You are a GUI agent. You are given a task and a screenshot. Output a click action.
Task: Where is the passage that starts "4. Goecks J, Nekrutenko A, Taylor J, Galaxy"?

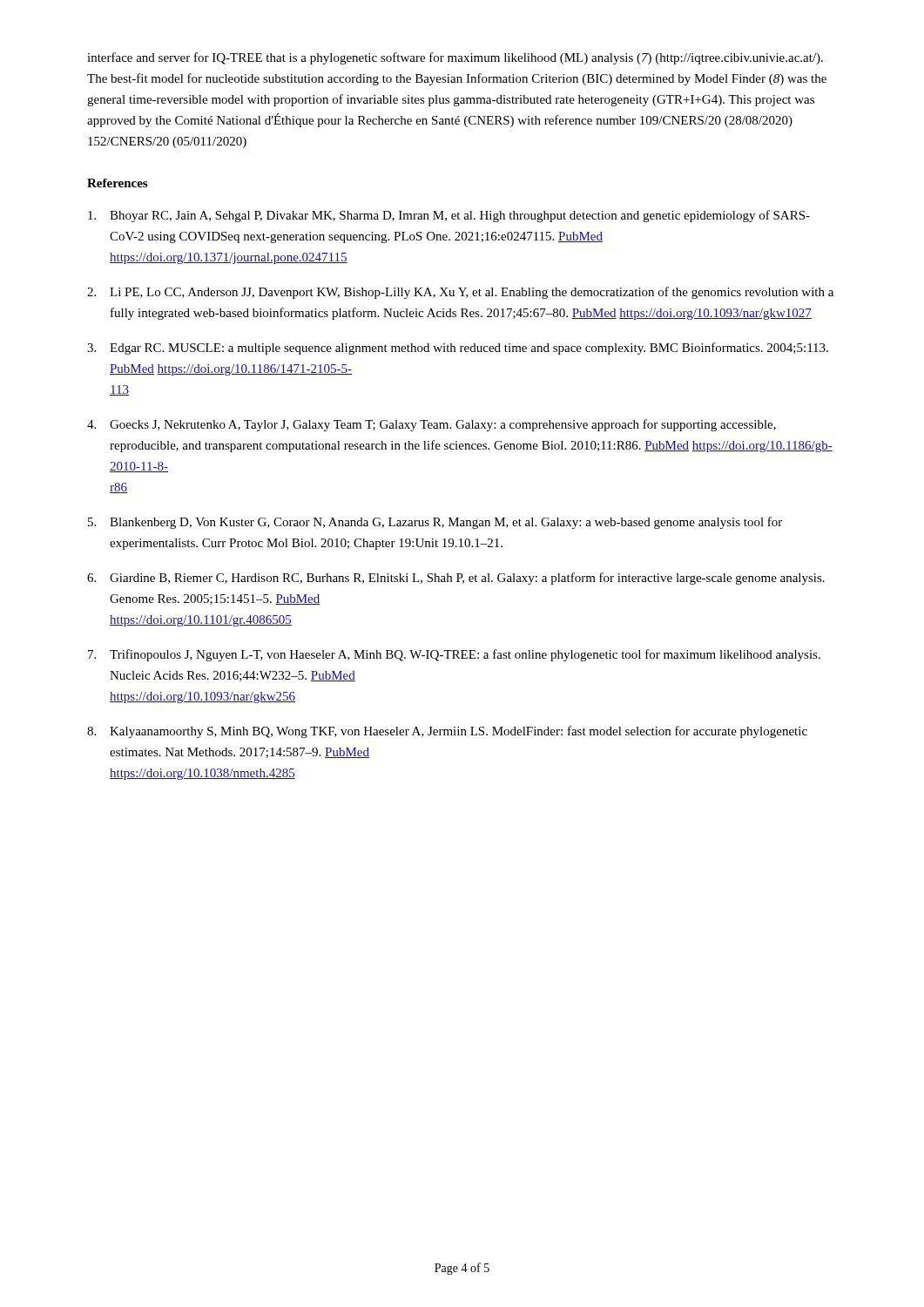click(462, 456)
